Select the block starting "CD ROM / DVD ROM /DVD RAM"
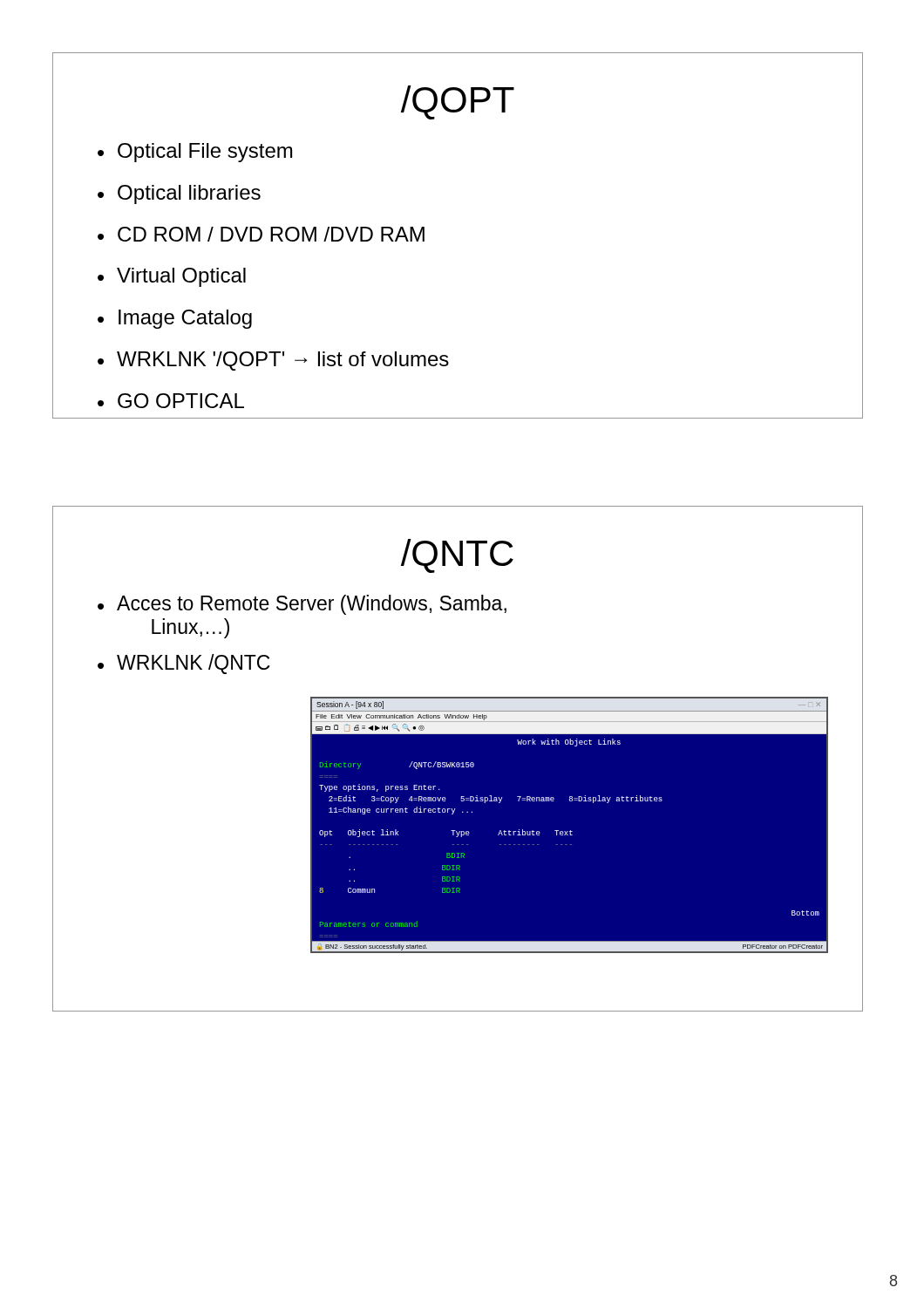Image resolution: width=924 pixels, height=1308 pixels. tap(271, 234)
